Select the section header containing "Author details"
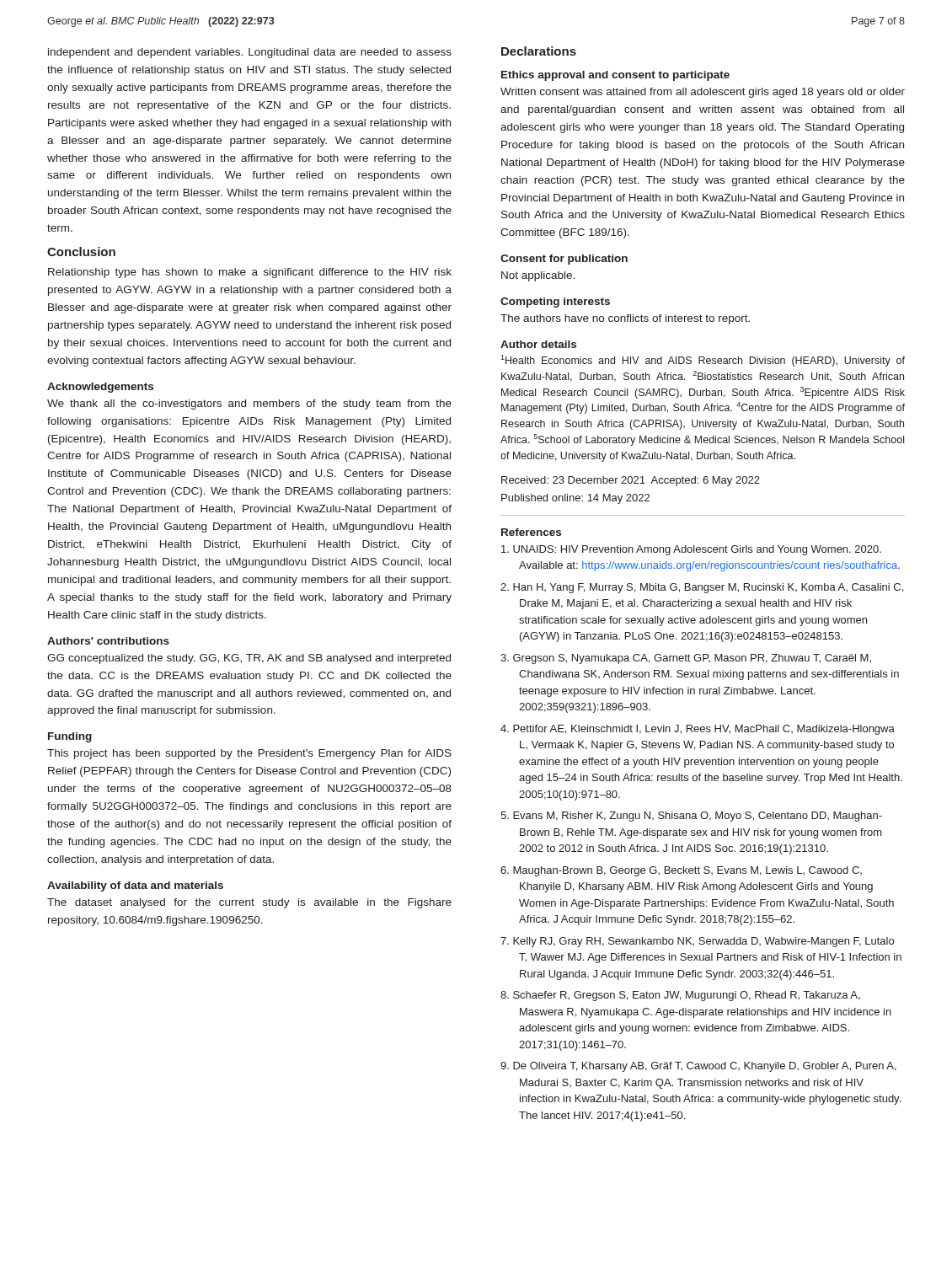952x1264 pixels. coord(538,344)
